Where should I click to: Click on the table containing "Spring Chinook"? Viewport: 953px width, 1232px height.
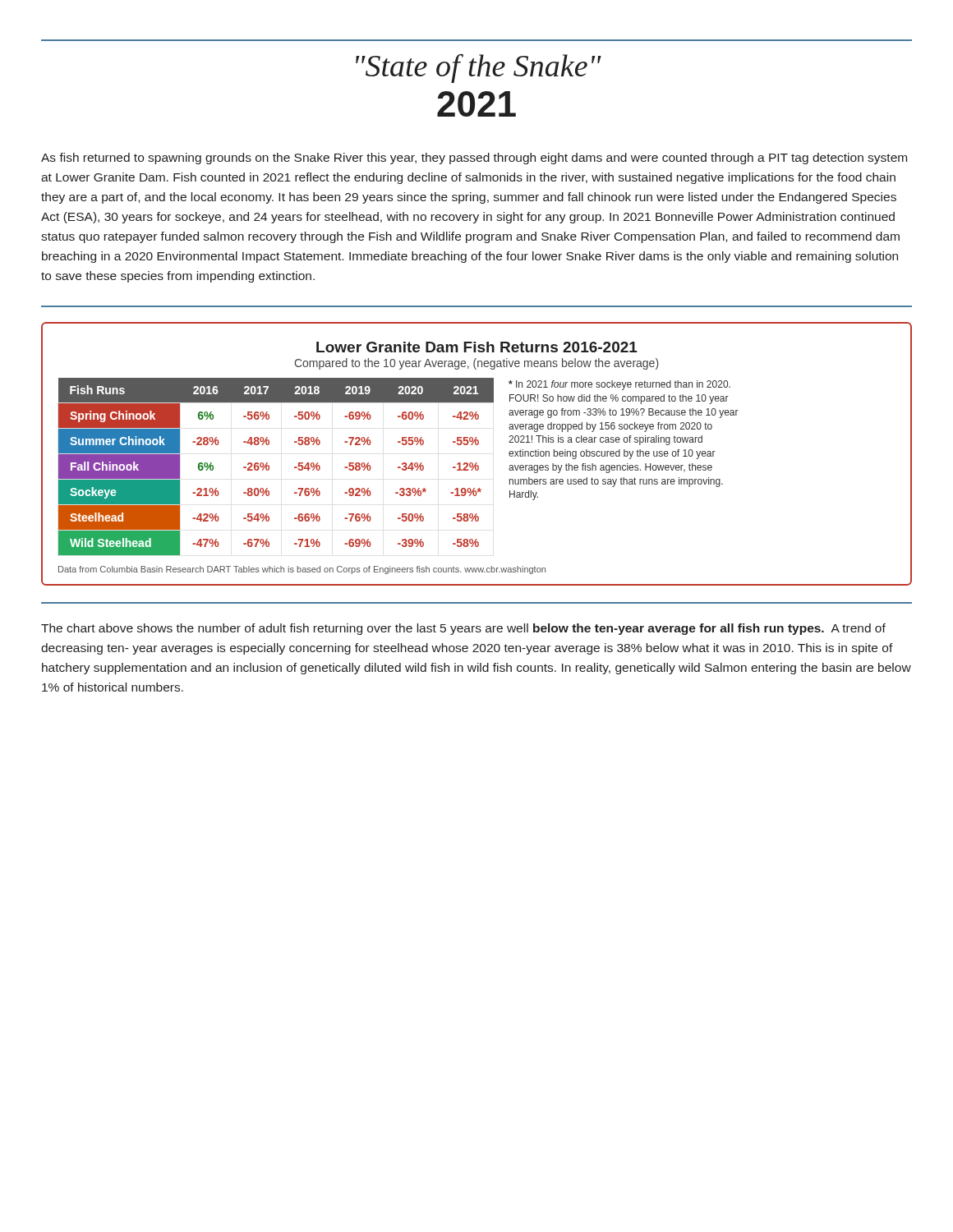476,454
